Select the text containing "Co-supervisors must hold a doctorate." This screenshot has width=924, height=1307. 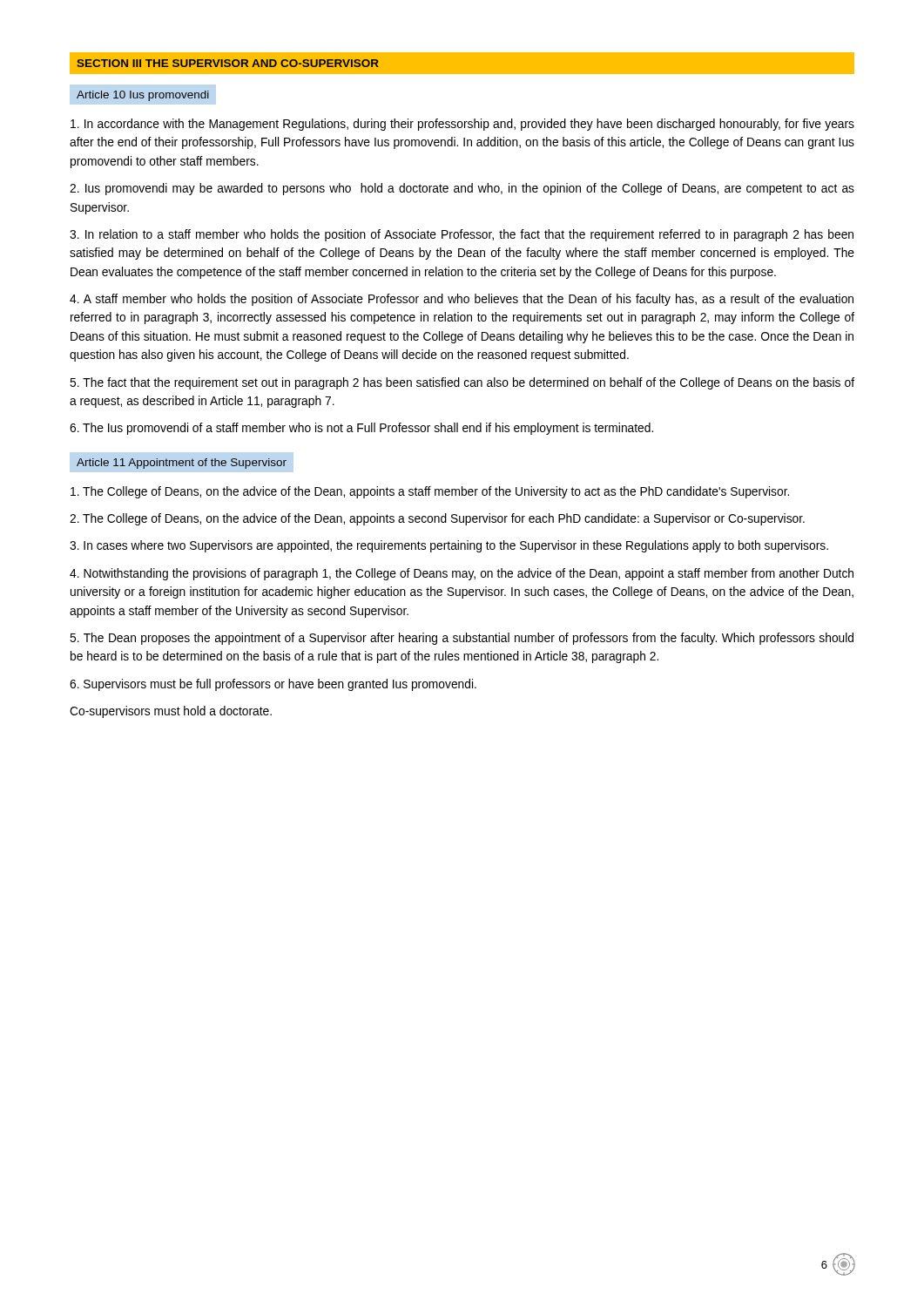[x=171, y=711]
